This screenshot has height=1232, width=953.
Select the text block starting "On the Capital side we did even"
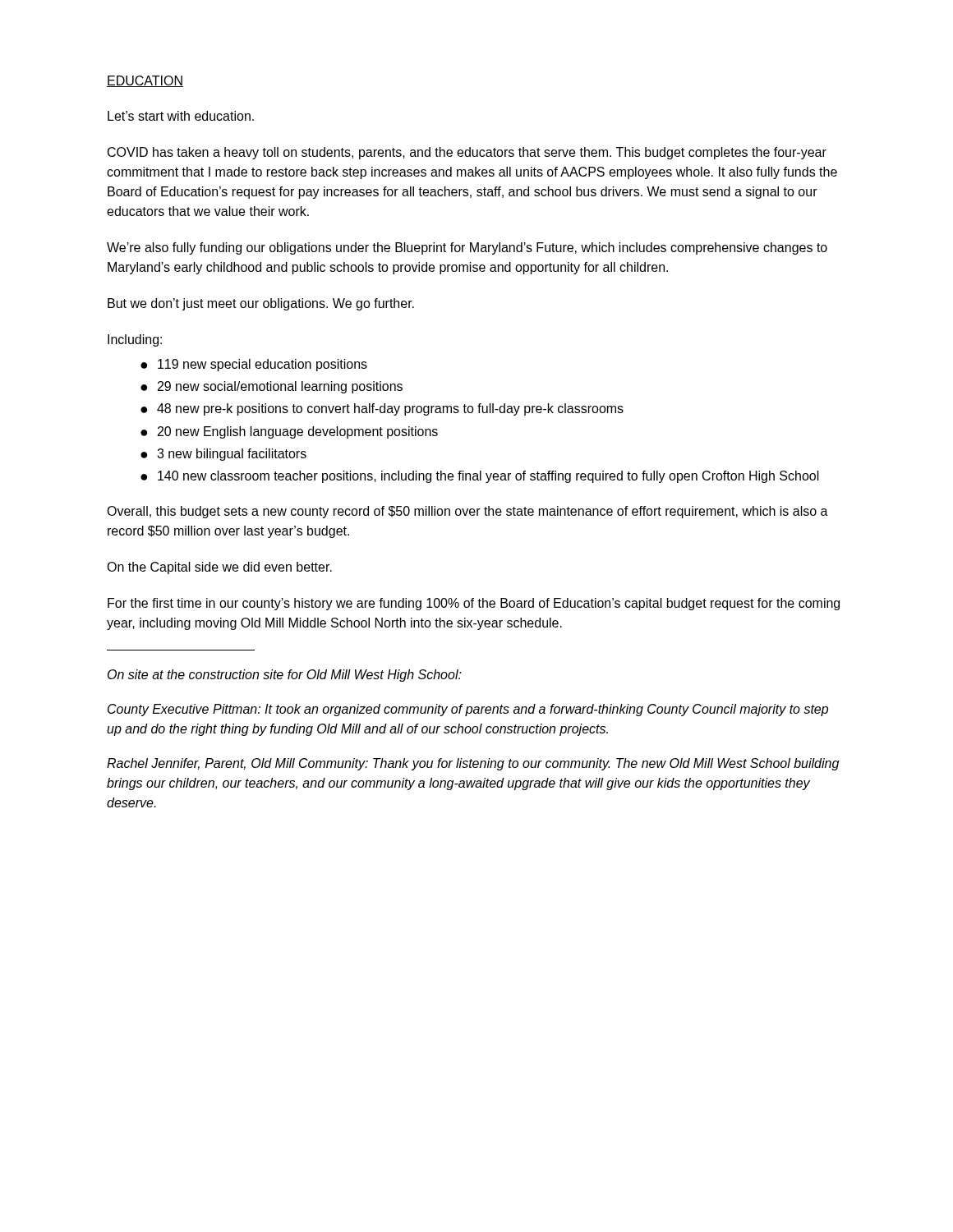[220, 567]
